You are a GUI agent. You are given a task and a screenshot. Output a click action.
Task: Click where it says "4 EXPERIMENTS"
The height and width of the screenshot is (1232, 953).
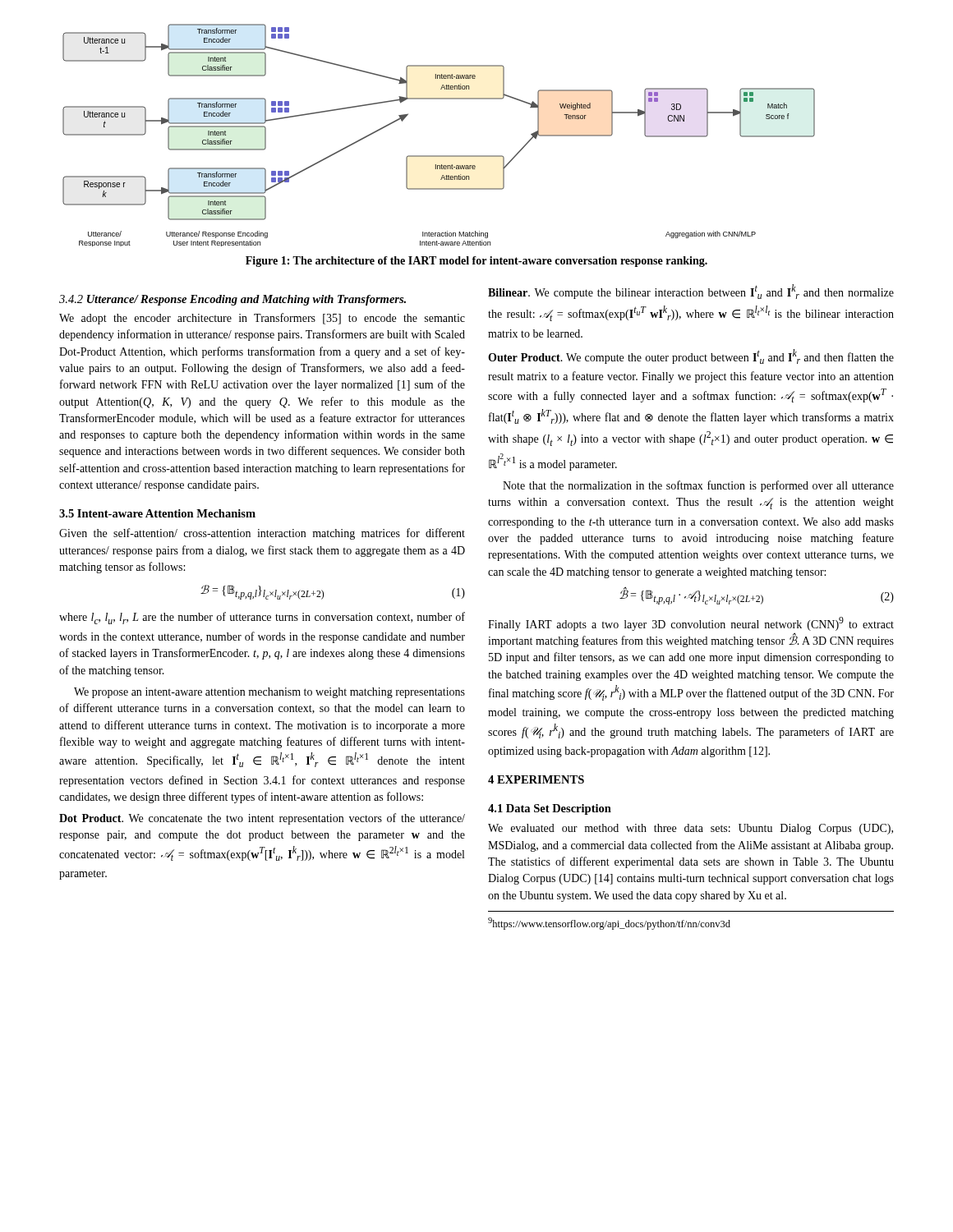[536, 780]
